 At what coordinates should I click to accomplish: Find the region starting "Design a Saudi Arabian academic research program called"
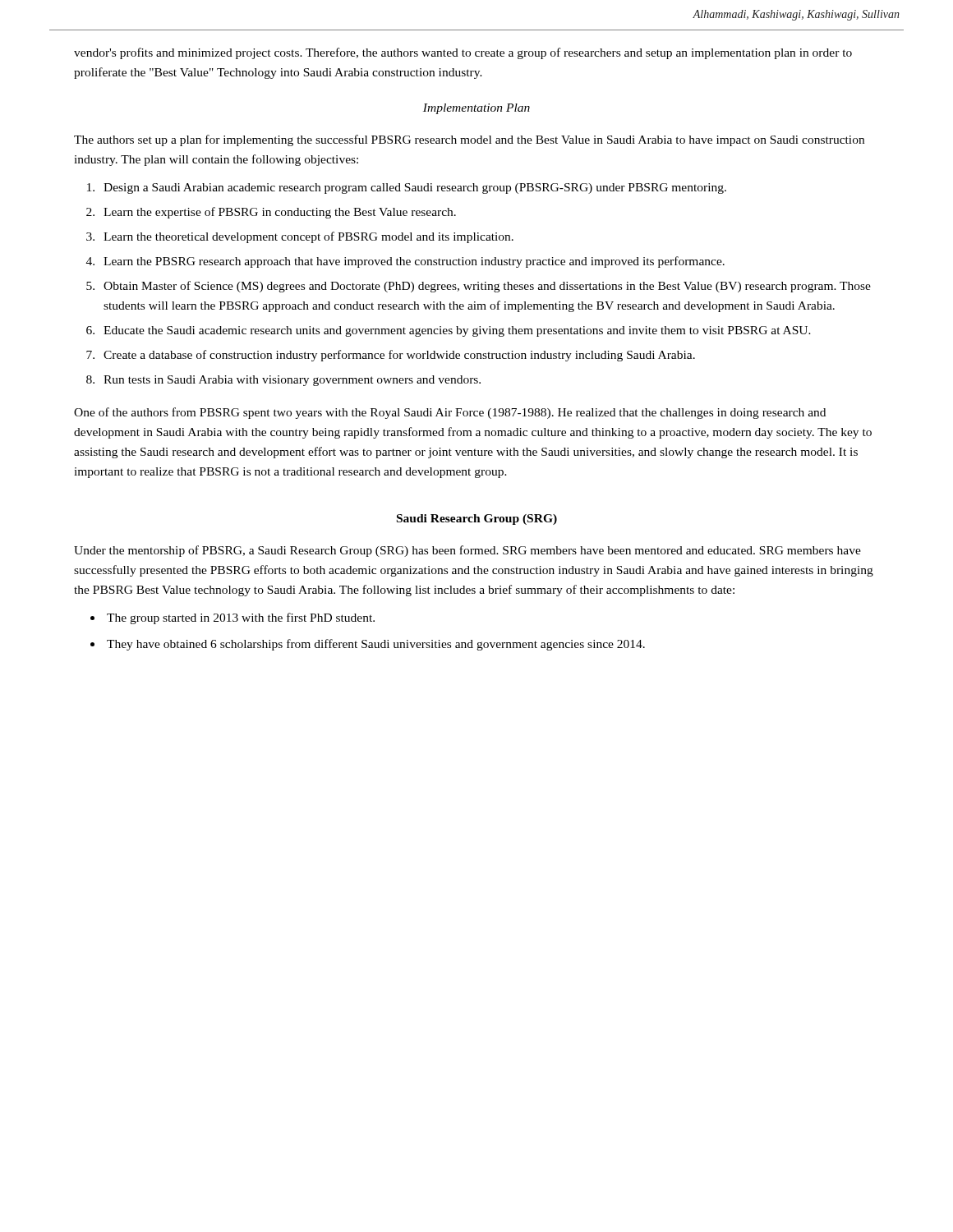(x=415, y=187)
